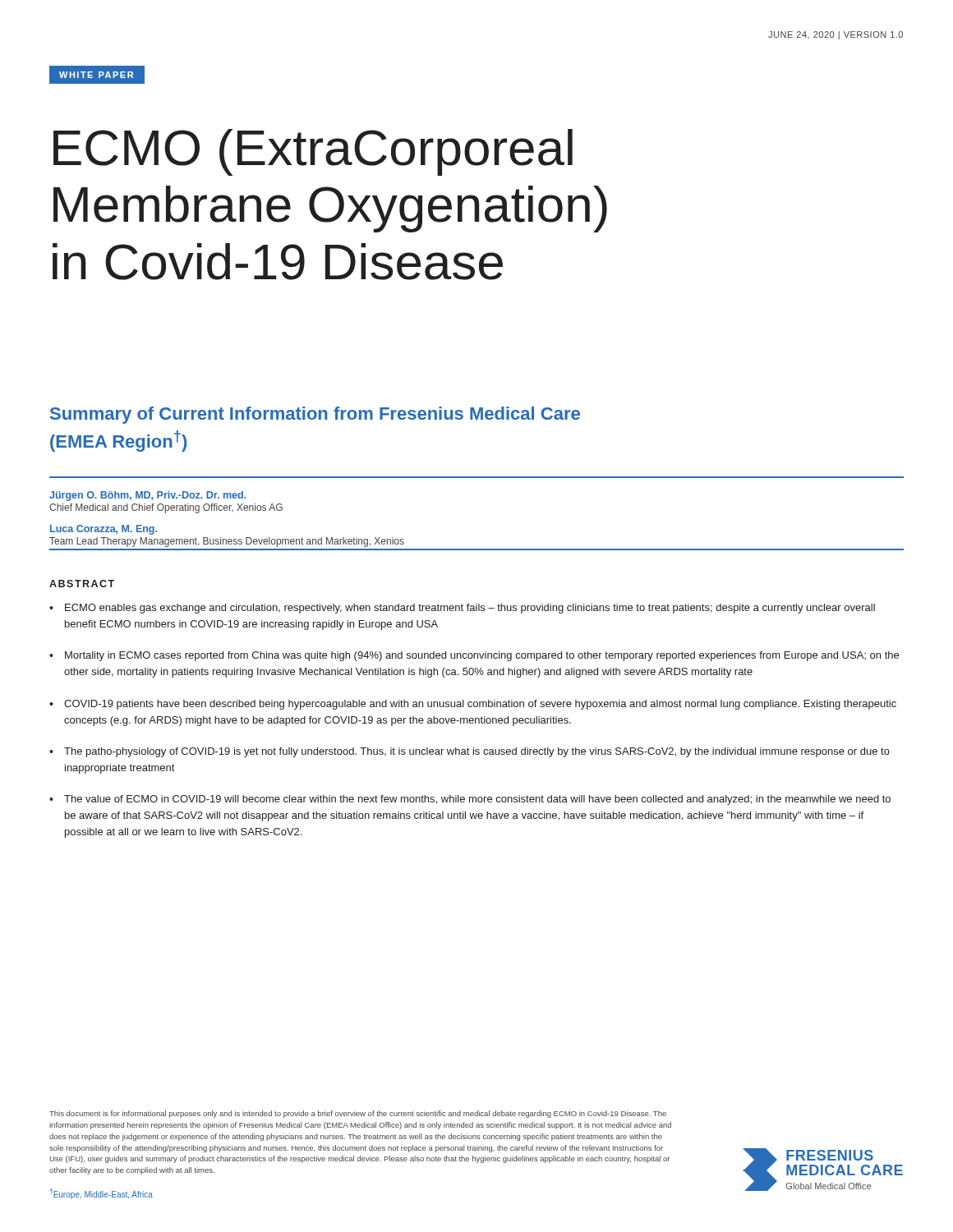Screen dimensions: 1232x953
Task: Locate the footnote that reads "This document is for informational purposes only"
Action: pyautogui.click(x=360, y=1142)
